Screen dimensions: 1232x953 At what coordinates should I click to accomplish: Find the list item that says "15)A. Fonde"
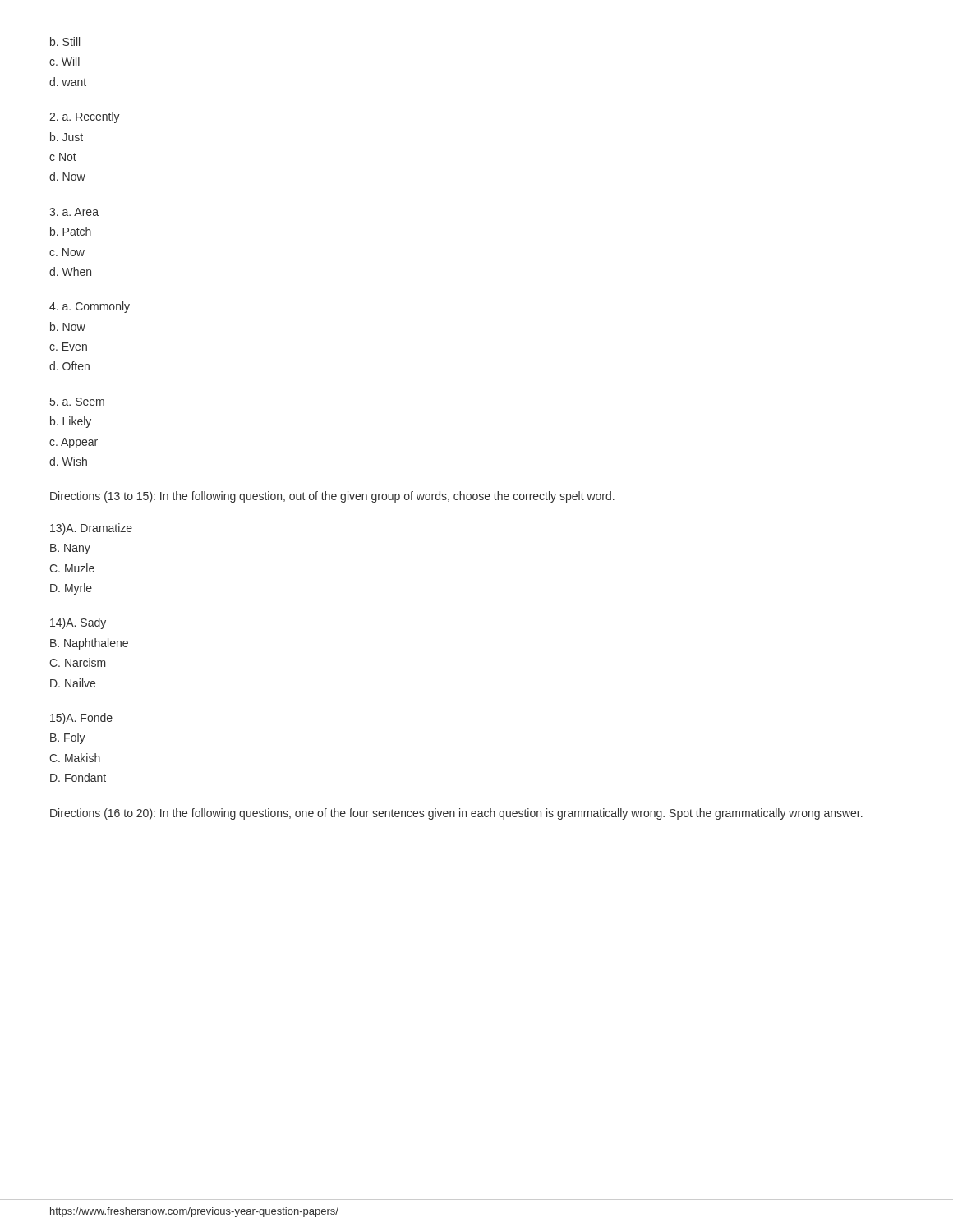point(81,718)
